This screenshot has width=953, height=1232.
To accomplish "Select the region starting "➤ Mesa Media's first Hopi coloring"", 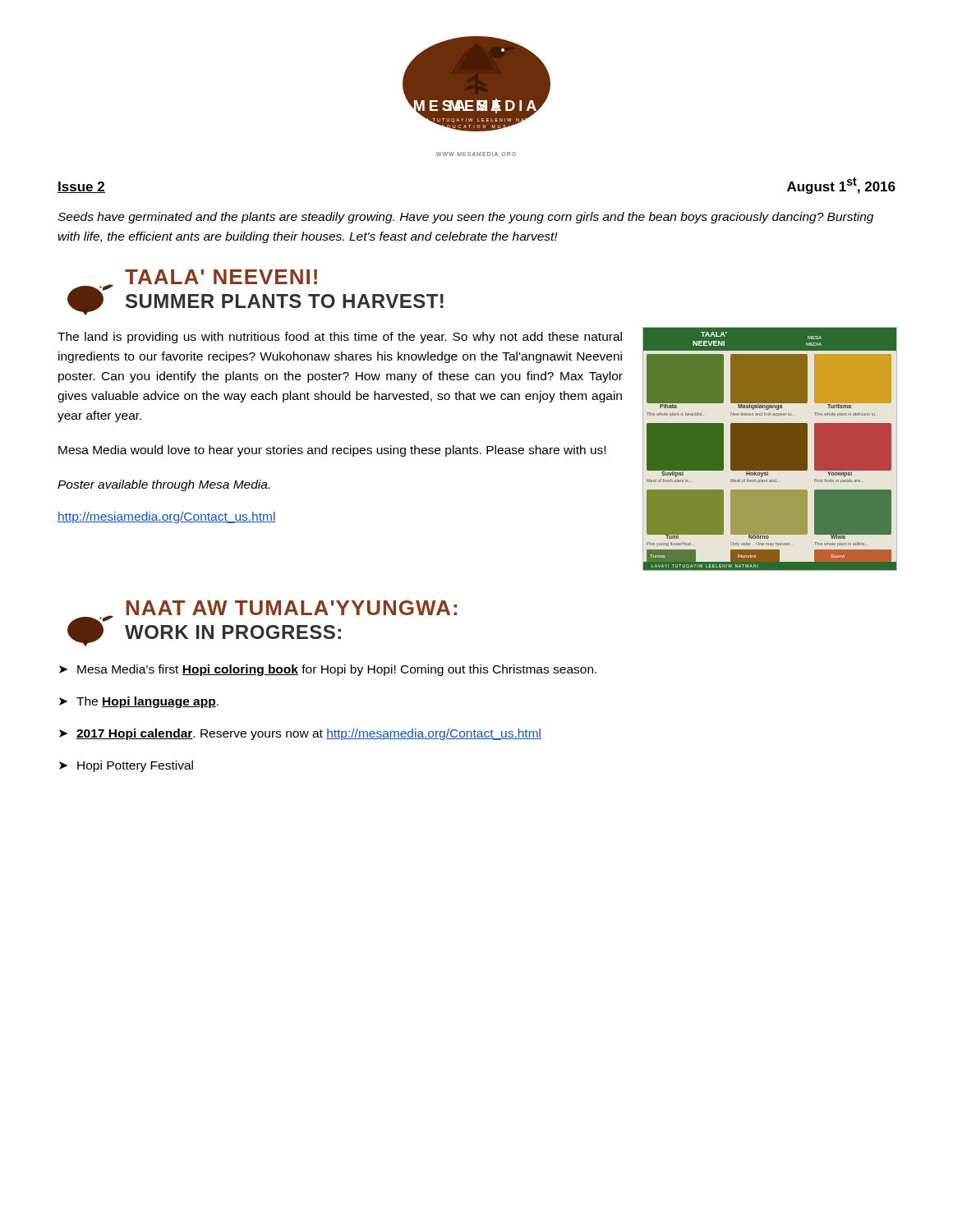I will pos(327,669).
